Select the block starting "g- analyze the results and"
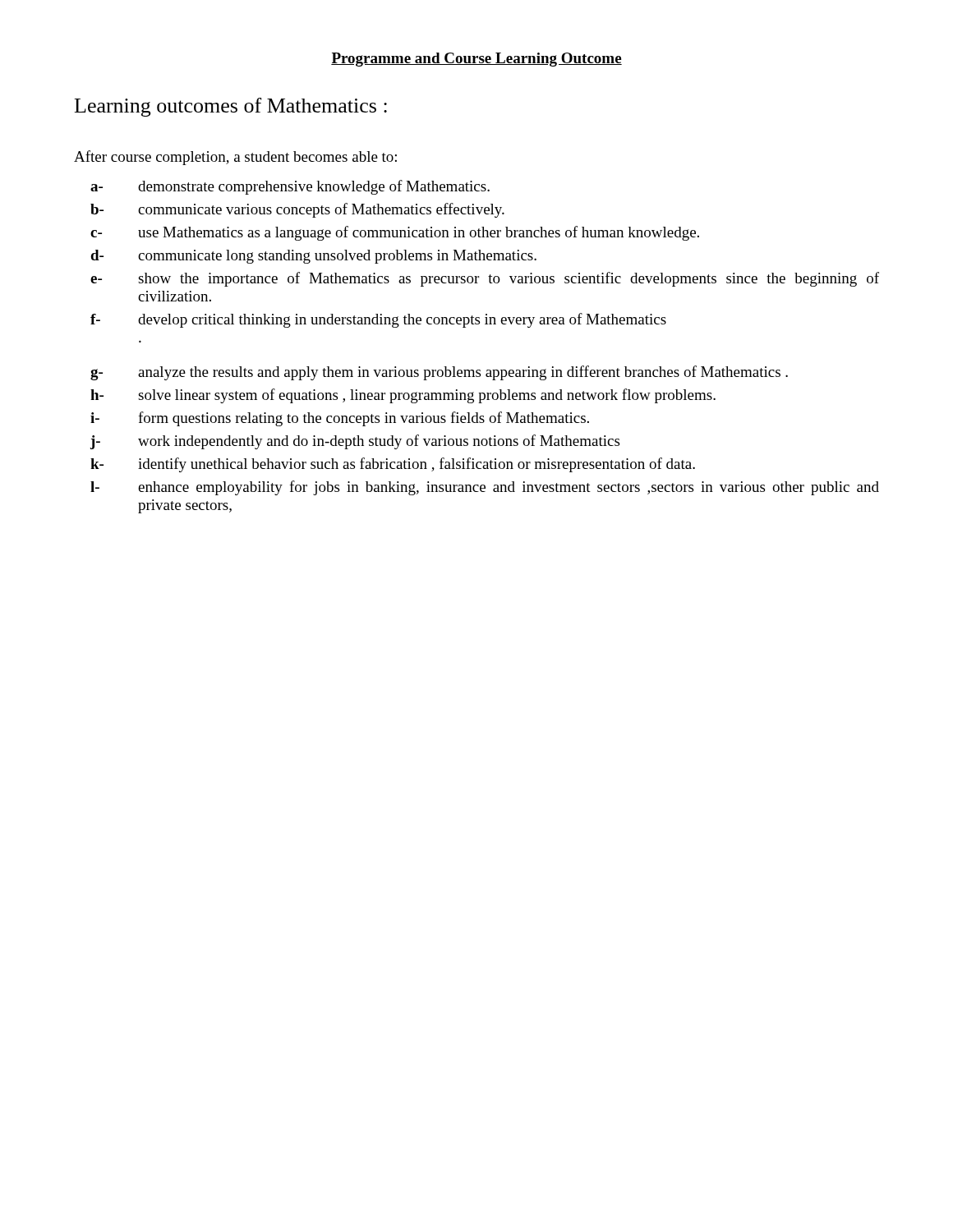Image resolution: width=953 pixels, height=1232 pixels. tap(485, 372)
